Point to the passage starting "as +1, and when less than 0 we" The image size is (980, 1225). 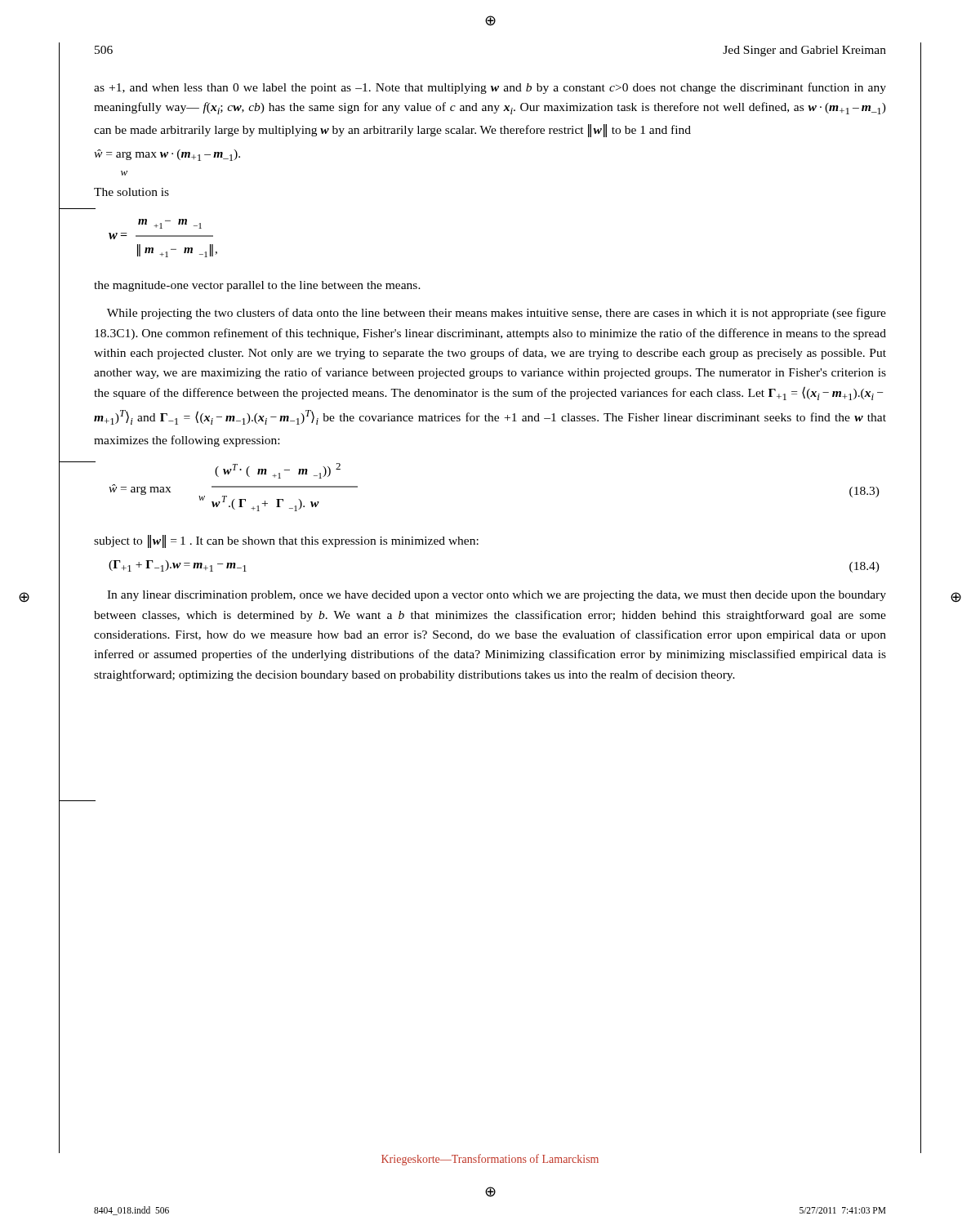coord(490,108)
